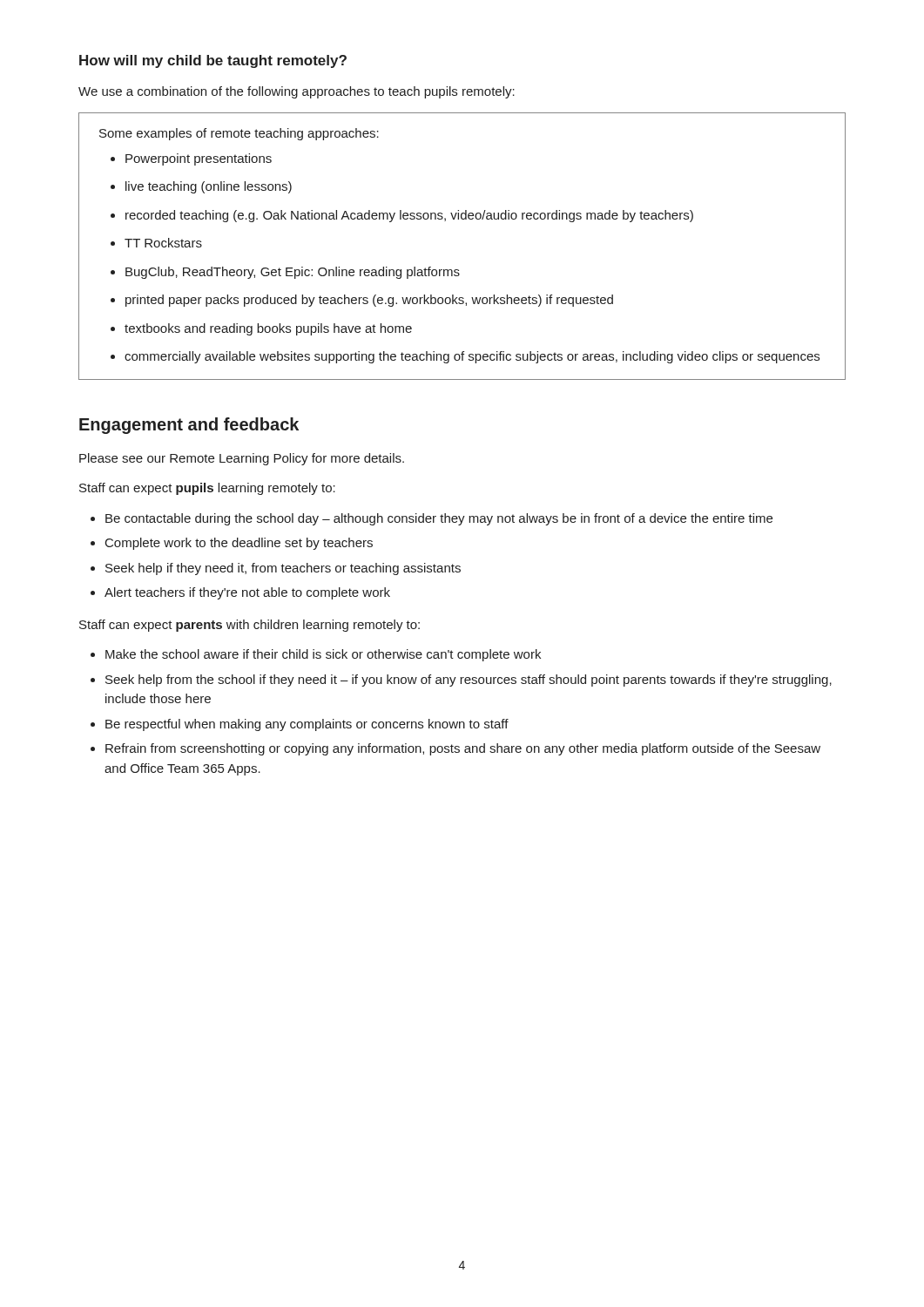924x1307 pixels.
Task: Find the section header that says "Engagement and feedback"
Action: click(x=189, y=424)
